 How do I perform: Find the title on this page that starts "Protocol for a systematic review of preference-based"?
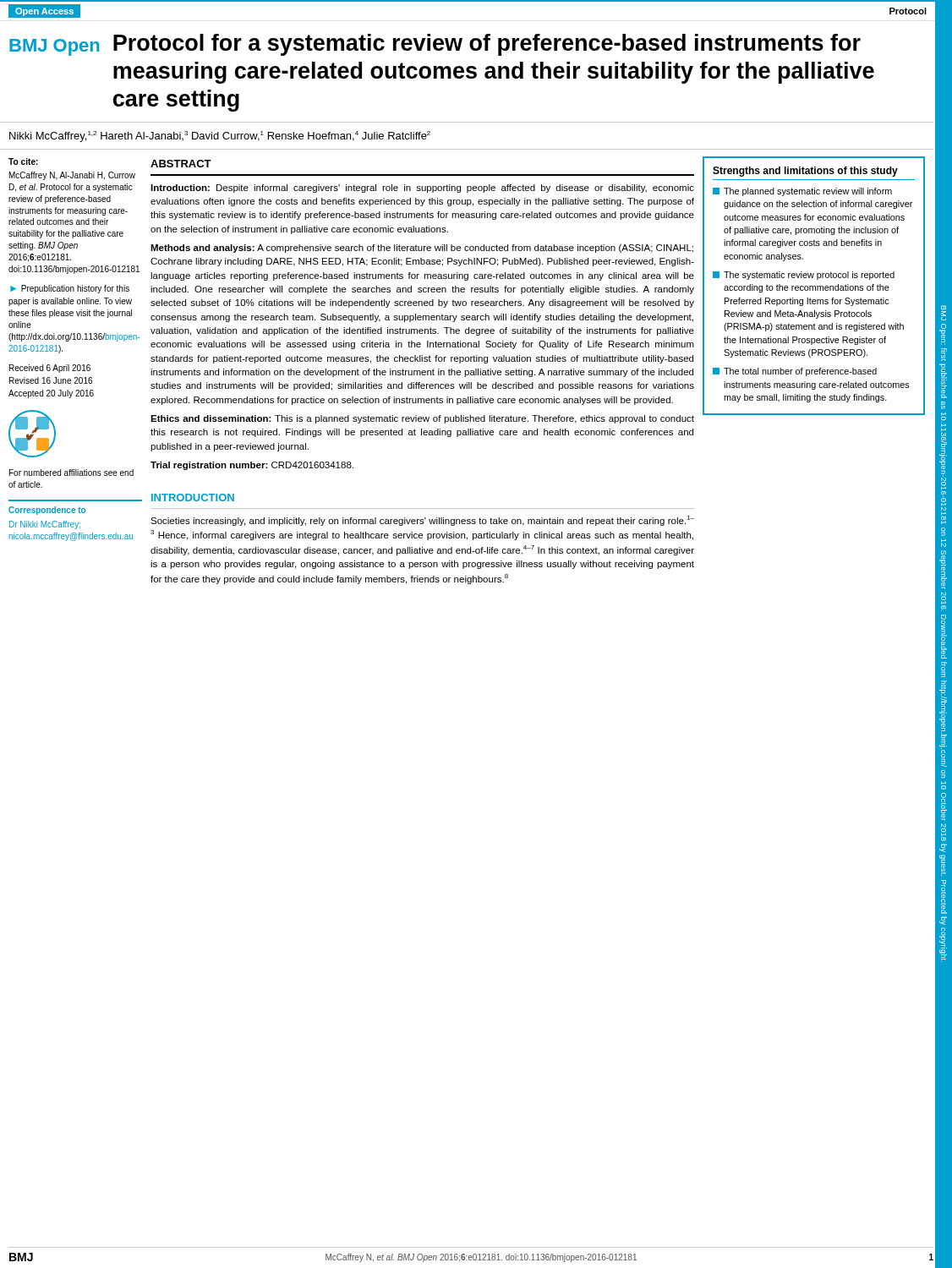coord(493,71)
